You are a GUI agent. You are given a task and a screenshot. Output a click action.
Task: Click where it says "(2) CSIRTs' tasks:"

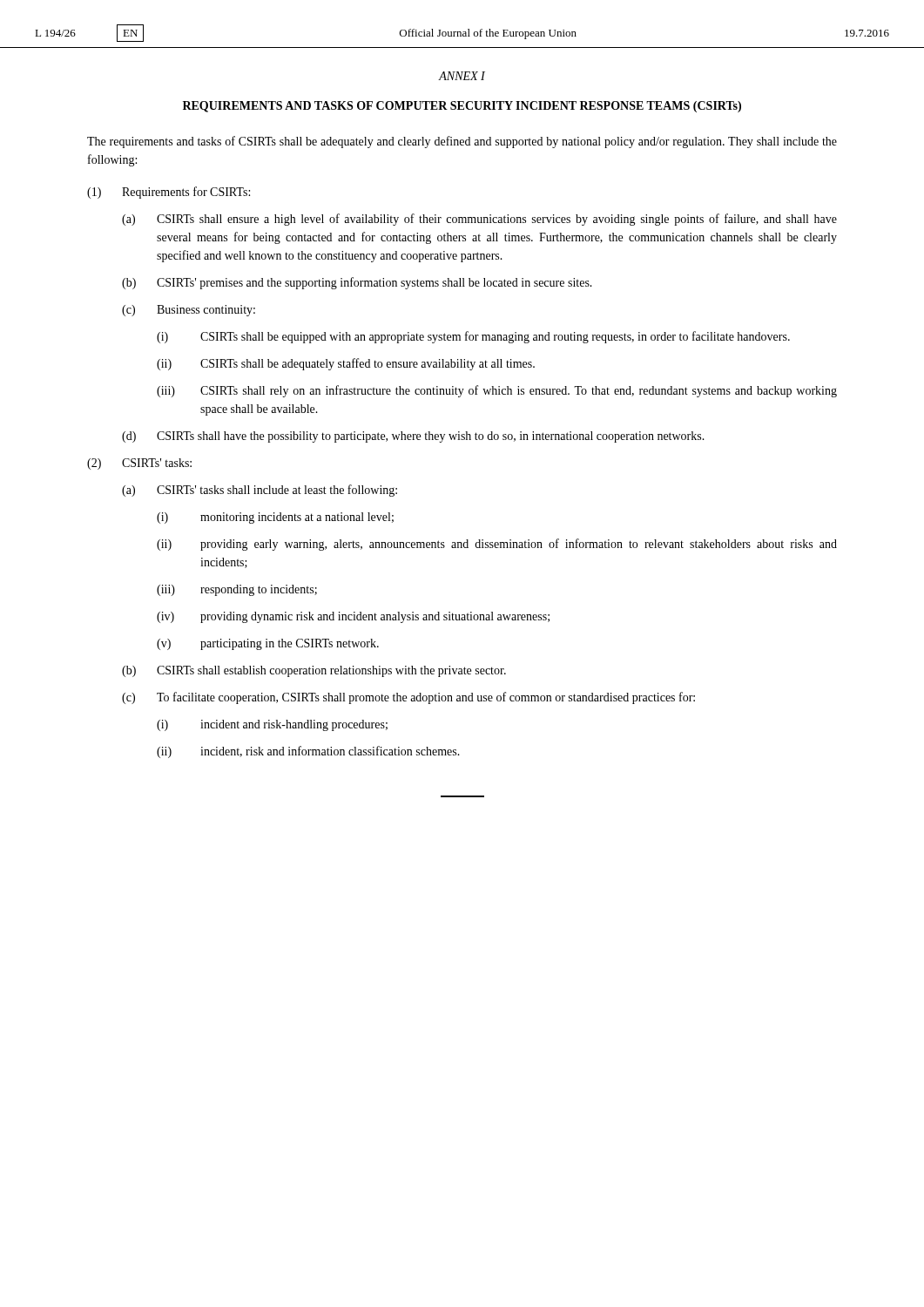(139, 464)
